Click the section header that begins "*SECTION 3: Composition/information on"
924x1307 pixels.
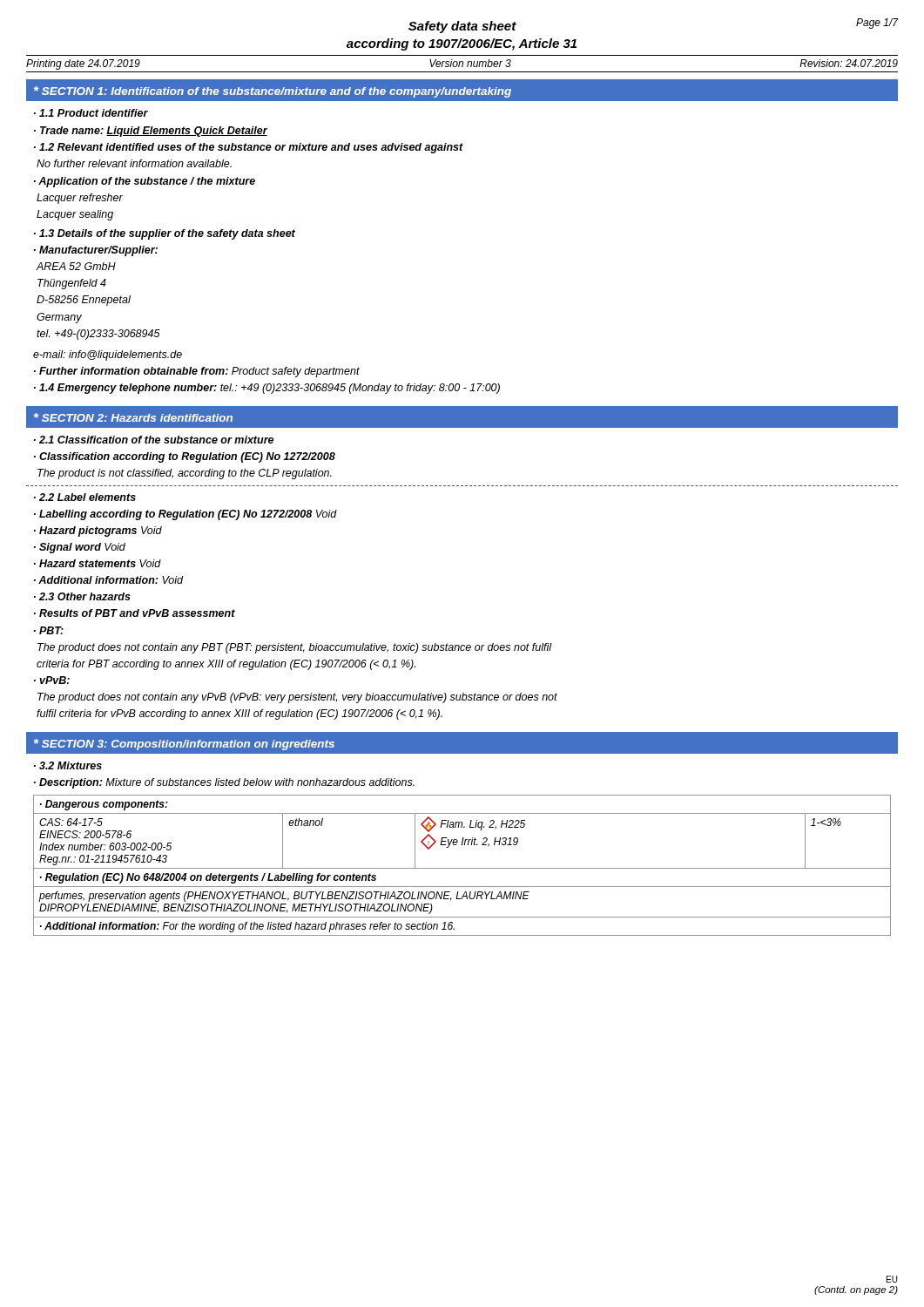tap(184, 743)
